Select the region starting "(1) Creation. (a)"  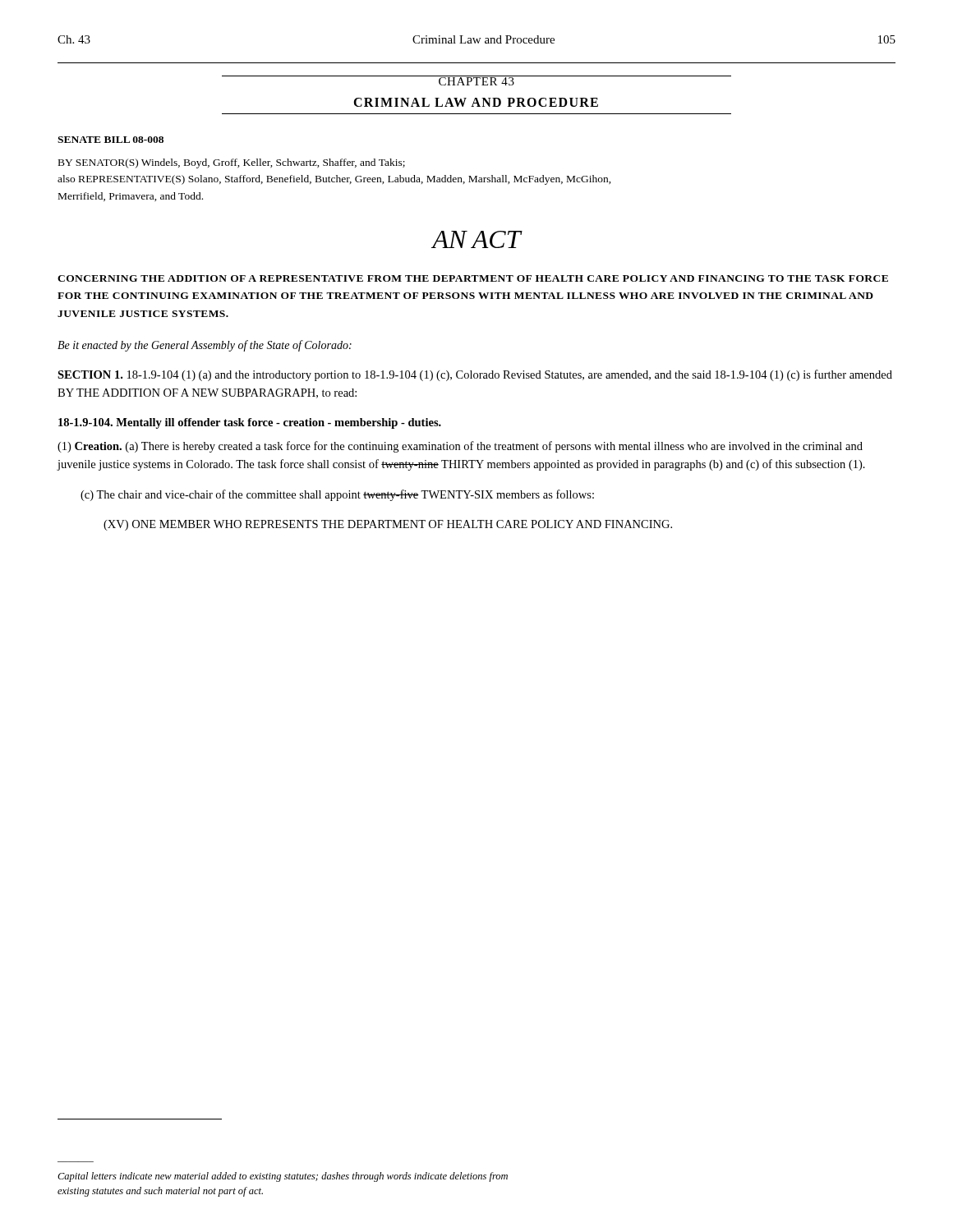coord(461,455)
